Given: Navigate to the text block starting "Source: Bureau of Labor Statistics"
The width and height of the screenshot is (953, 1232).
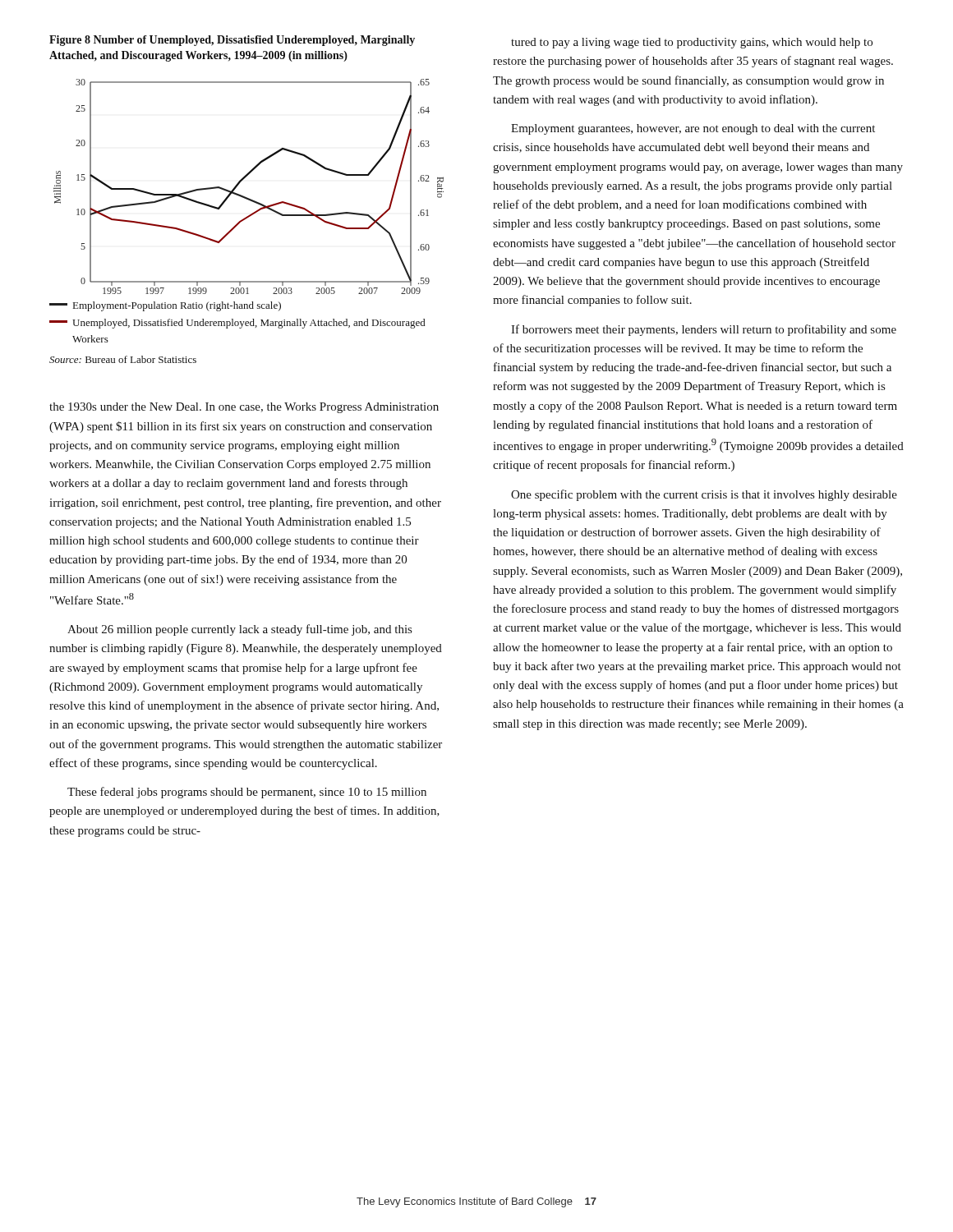Looking at the screenshot, I should click(123, 360).
